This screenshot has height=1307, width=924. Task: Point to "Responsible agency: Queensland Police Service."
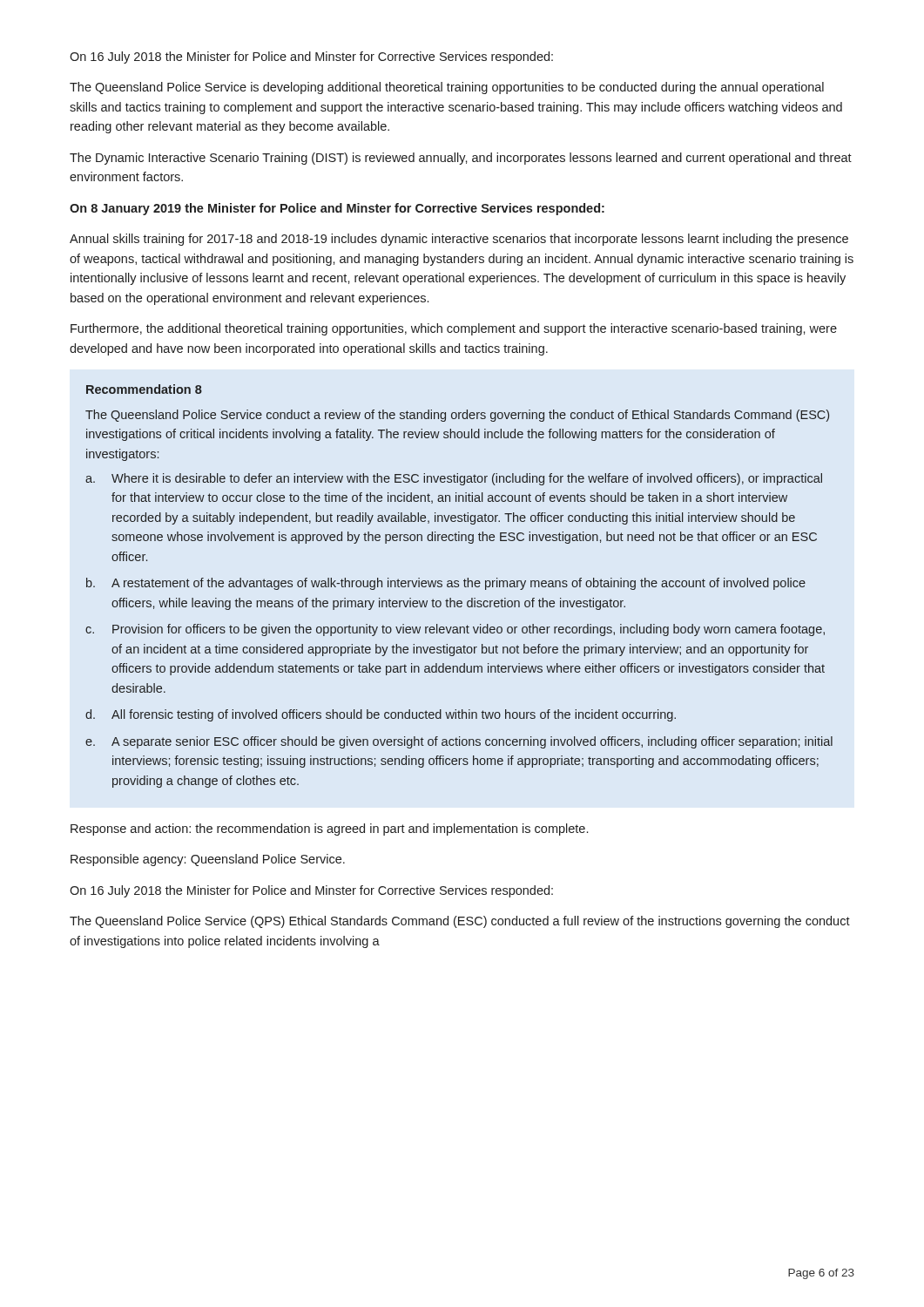click(208, 860)
